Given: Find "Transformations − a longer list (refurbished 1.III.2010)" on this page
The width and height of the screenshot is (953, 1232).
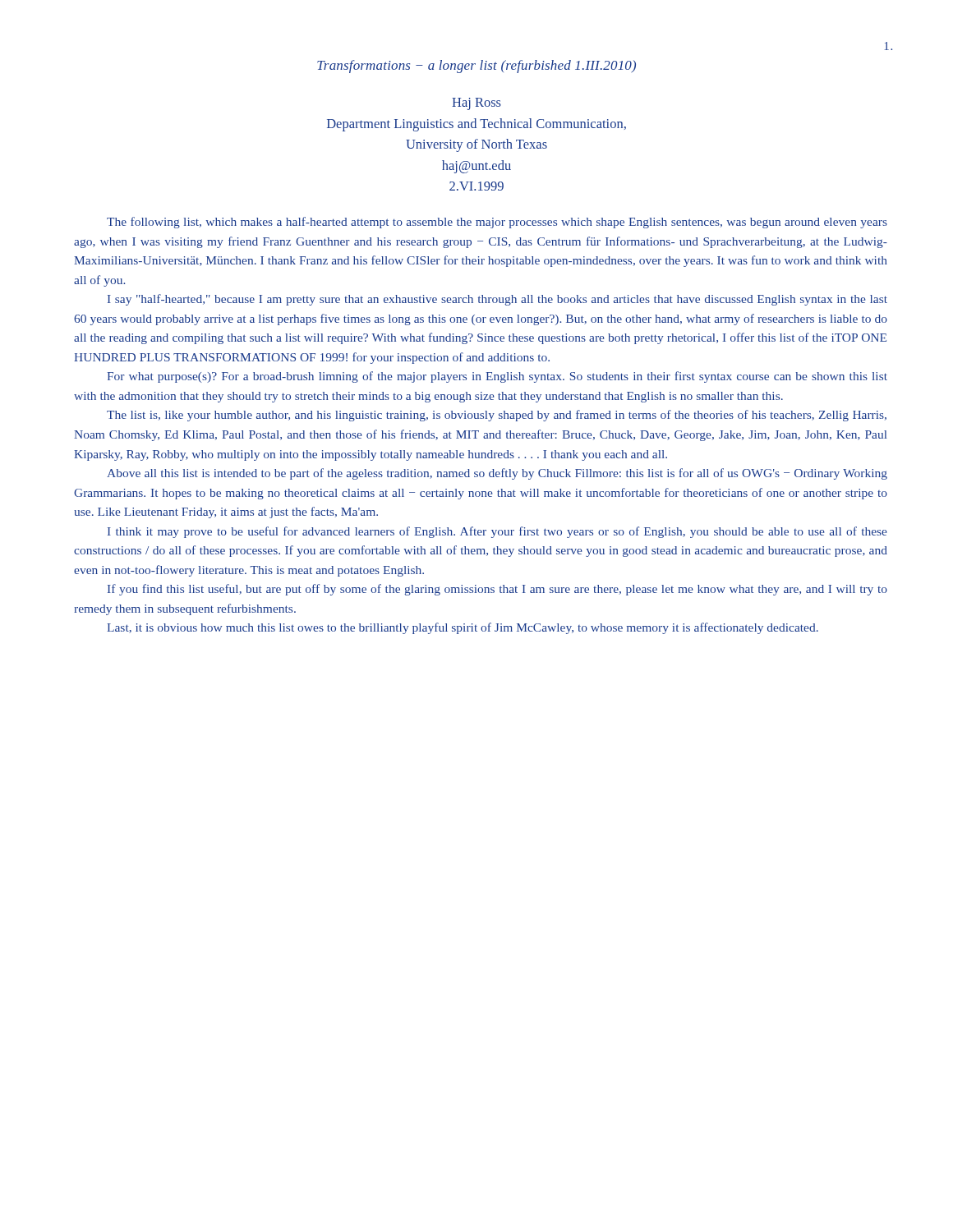Looking at the screenshot, I should (476, 65).
